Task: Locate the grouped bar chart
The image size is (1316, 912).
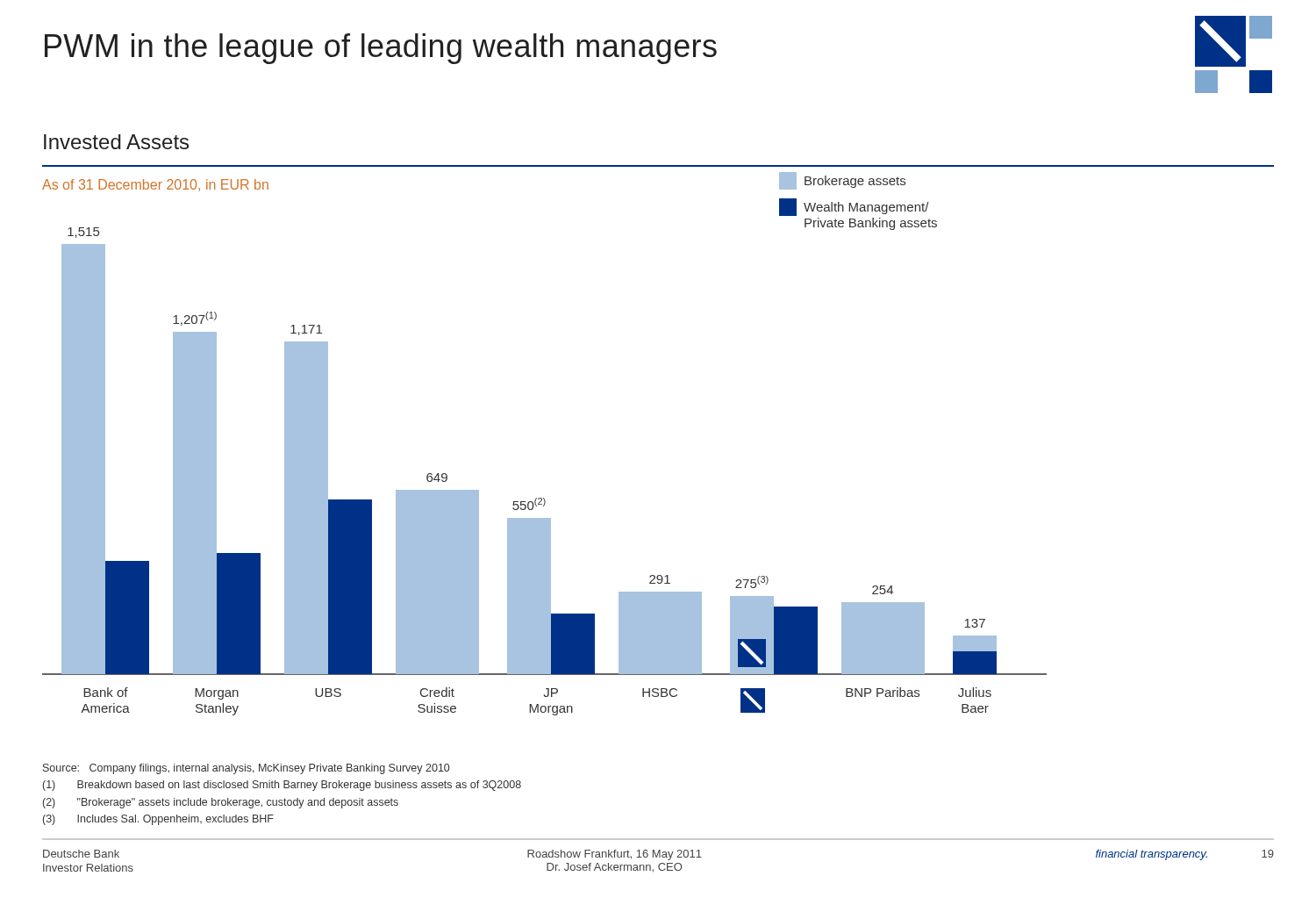Action: [x=658, y=460]
